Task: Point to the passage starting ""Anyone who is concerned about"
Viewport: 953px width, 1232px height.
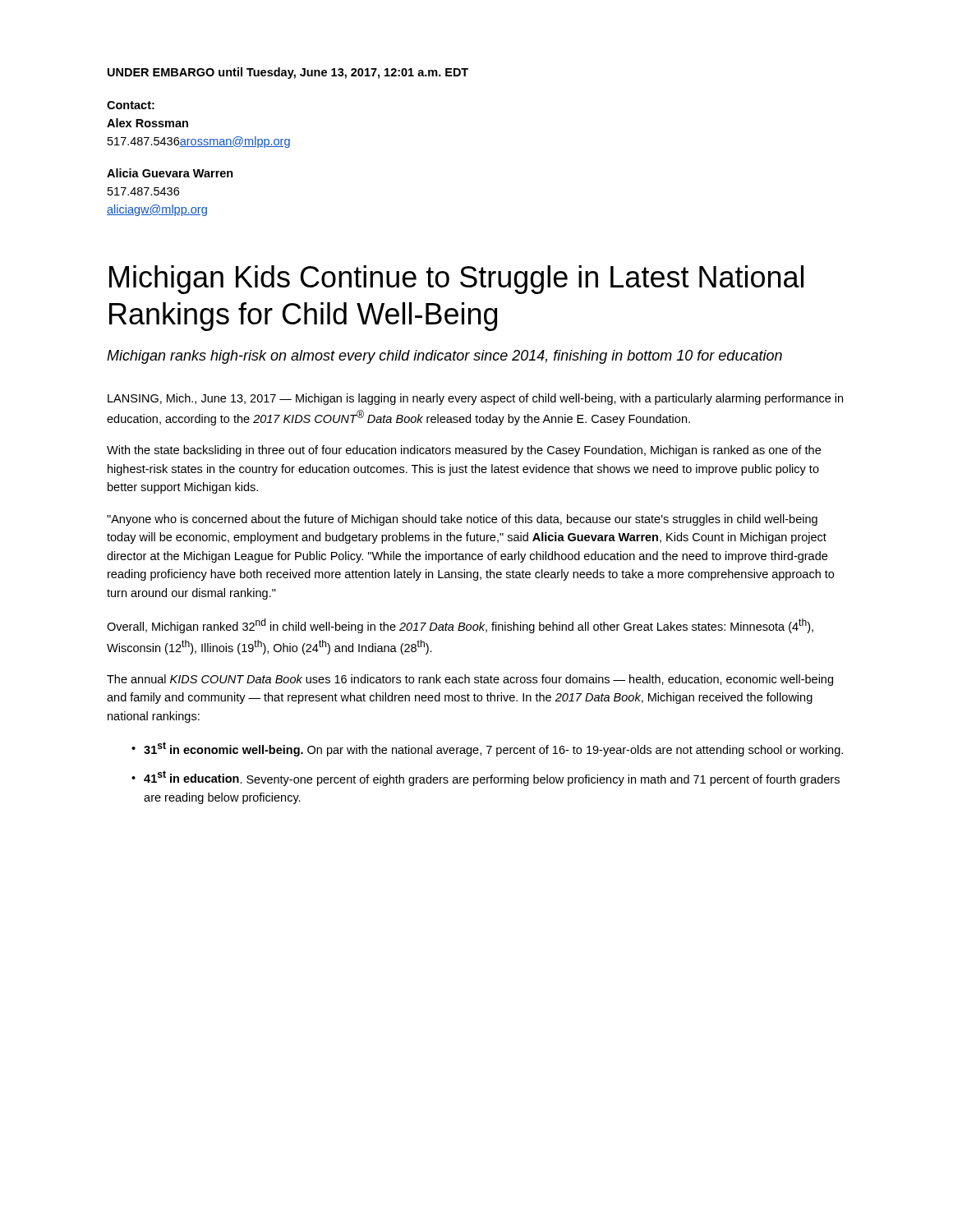Action: (x=471, y=556)
